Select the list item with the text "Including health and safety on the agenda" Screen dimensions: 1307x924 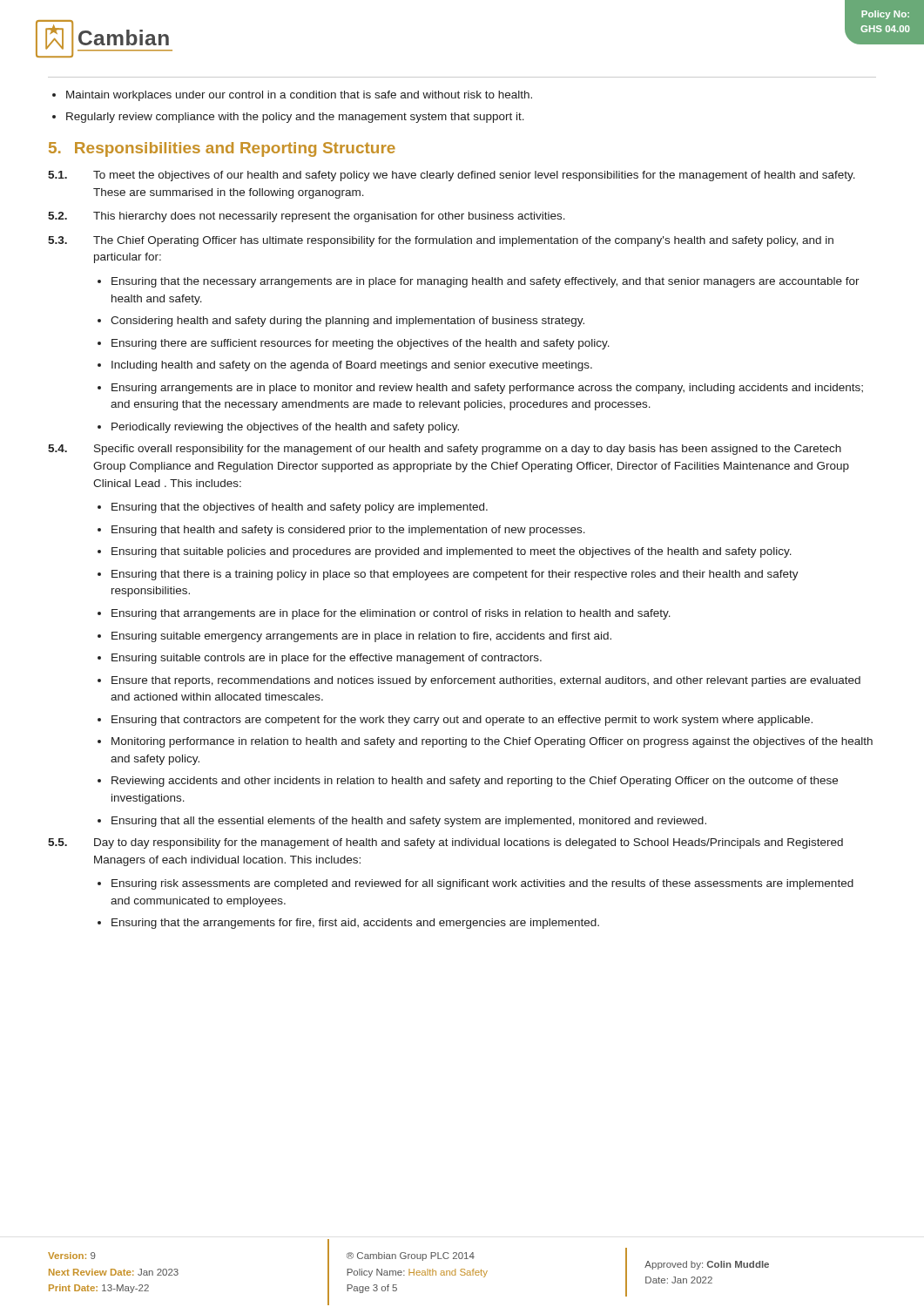tap(352, 365)
